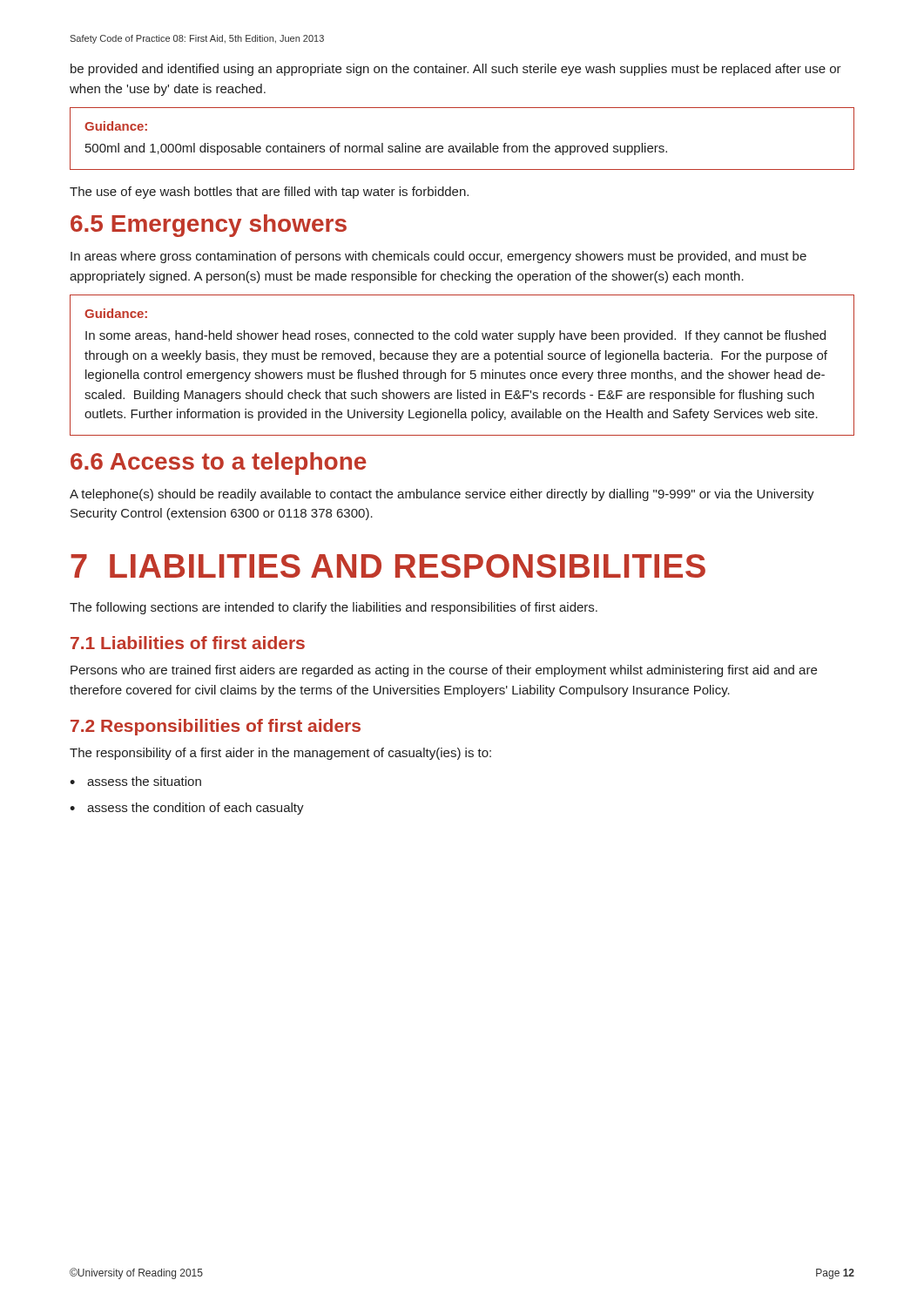Locate the block of text that opens with "The following sections are intended to clarify the"

pos(334,606)
